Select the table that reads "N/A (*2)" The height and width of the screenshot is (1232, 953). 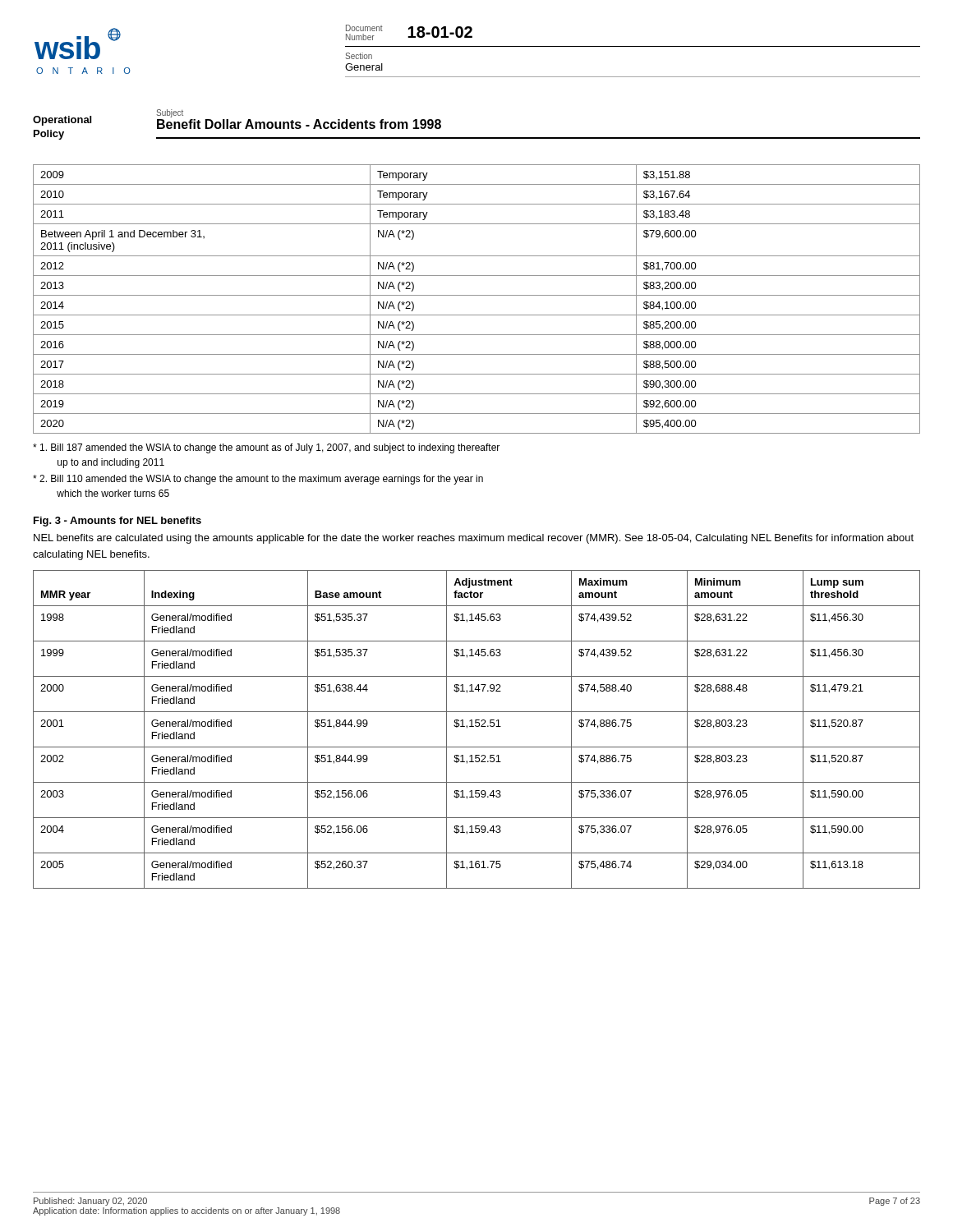[476, 299]
